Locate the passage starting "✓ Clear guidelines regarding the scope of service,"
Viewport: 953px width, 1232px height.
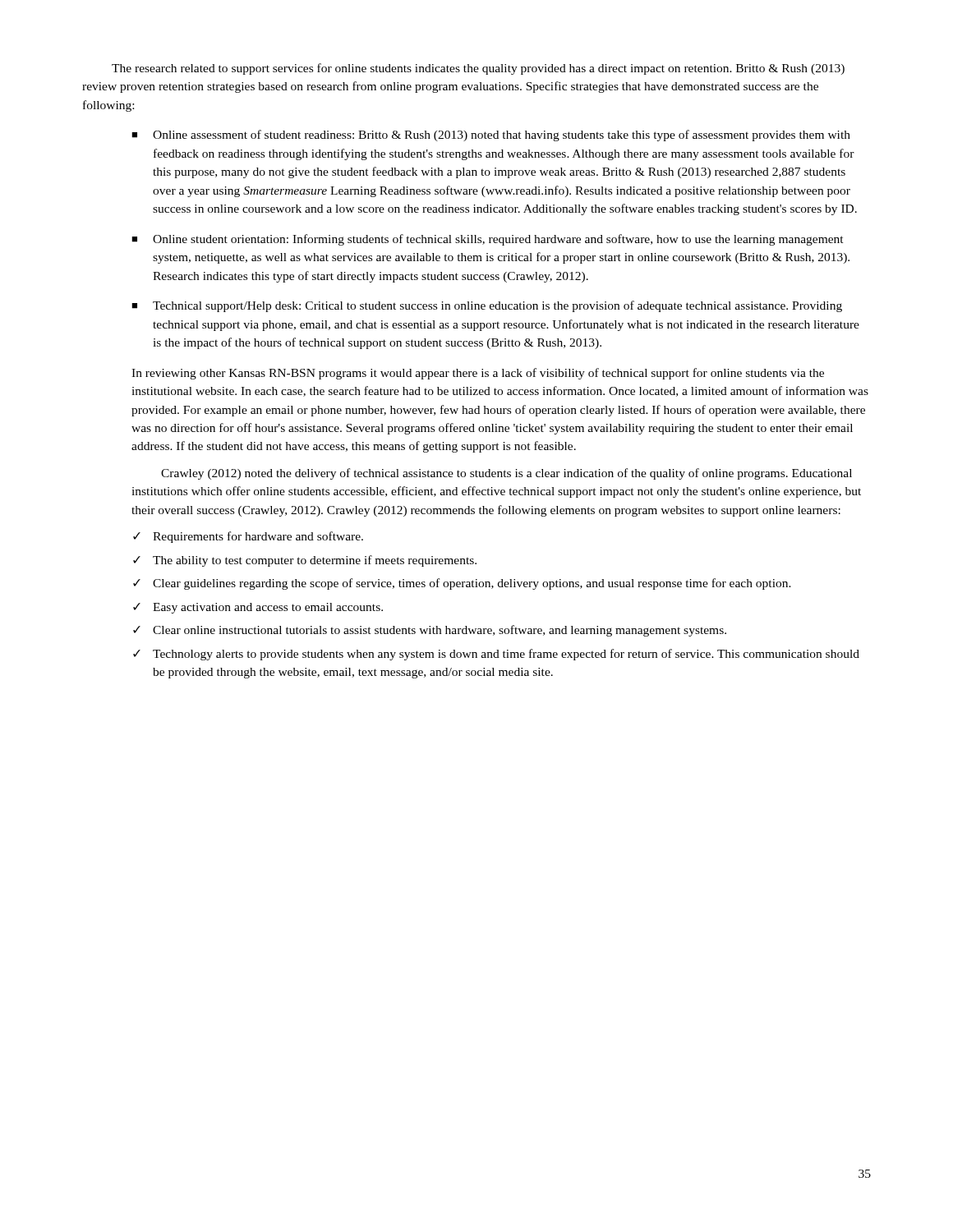[501, 584]
